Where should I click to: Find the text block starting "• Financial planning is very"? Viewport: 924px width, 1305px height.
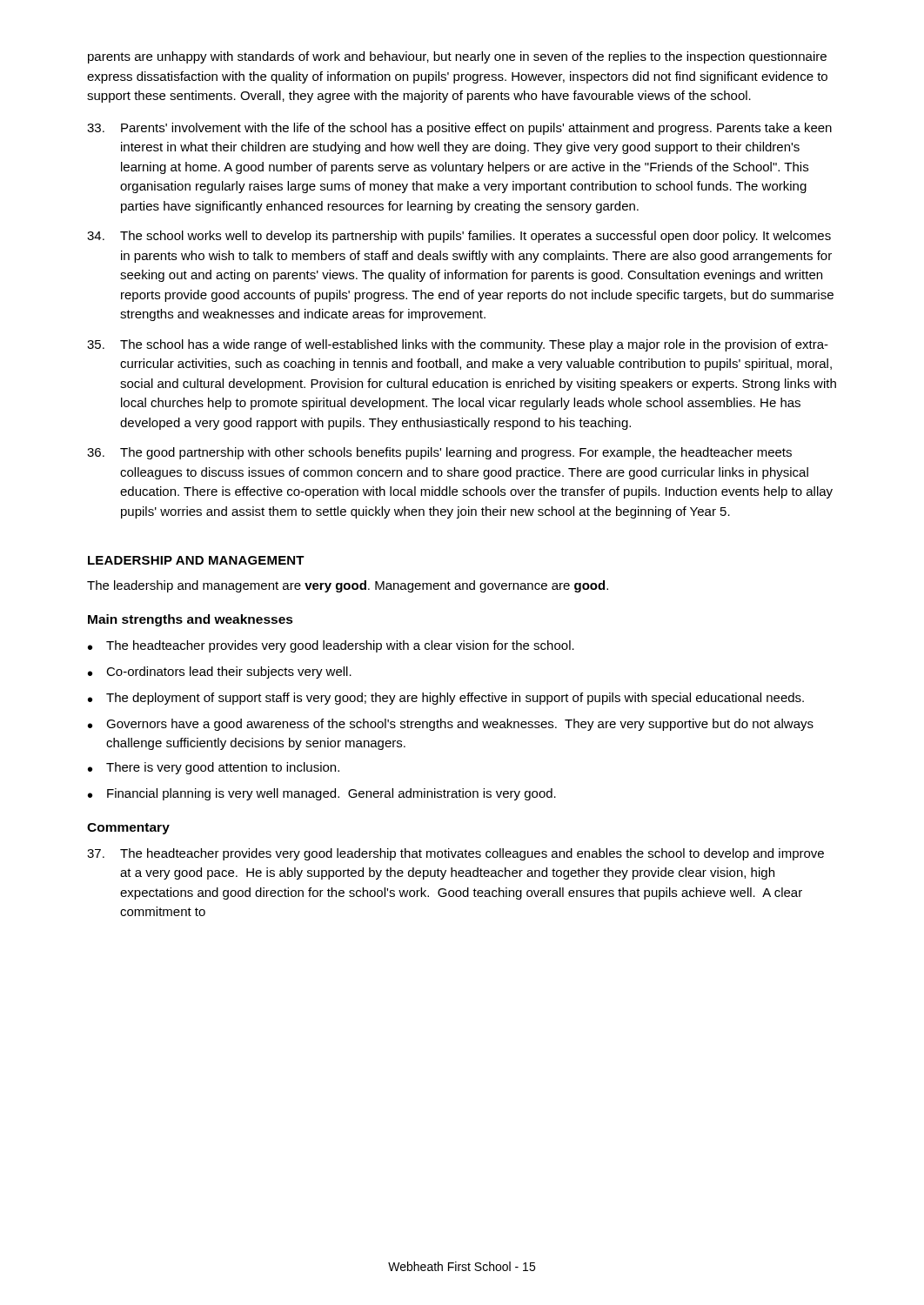[x=462, y=794]
